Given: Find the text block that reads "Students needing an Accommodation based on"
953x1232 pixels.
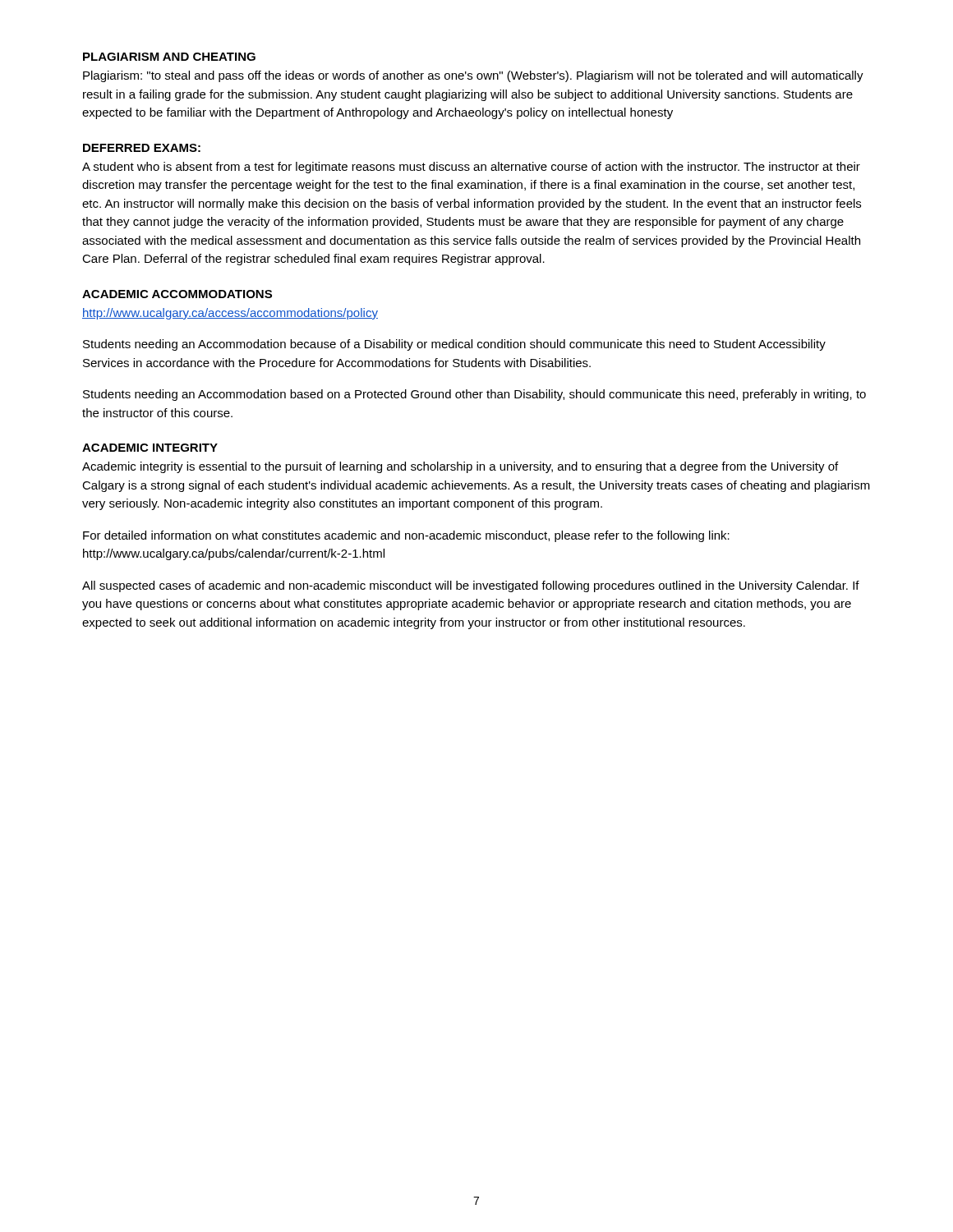Looking at the screenshot, I should tap(474, 403).
